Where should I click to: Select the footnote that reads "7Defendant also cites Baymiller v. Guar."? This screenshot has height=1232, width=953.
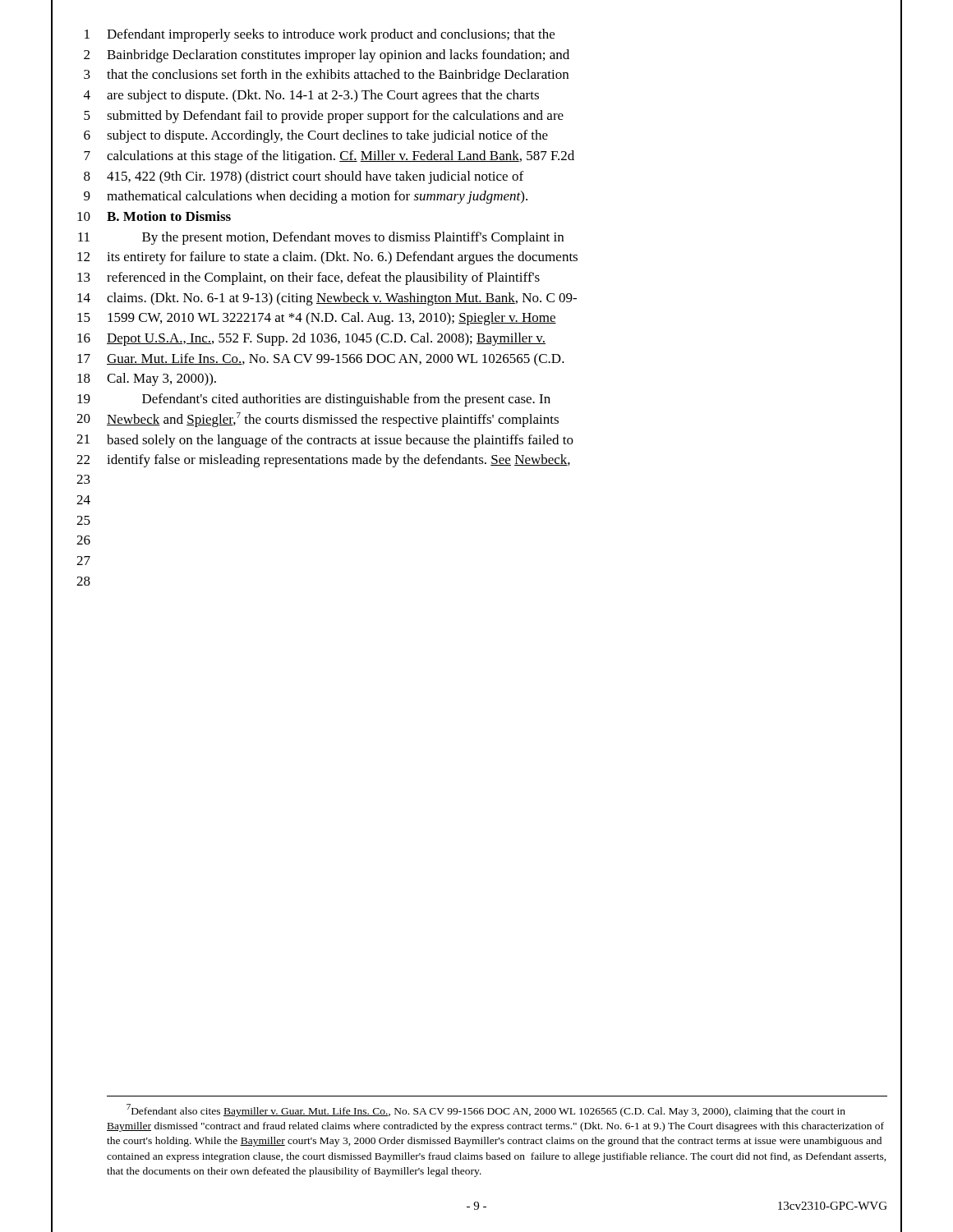coord(497,1140)
